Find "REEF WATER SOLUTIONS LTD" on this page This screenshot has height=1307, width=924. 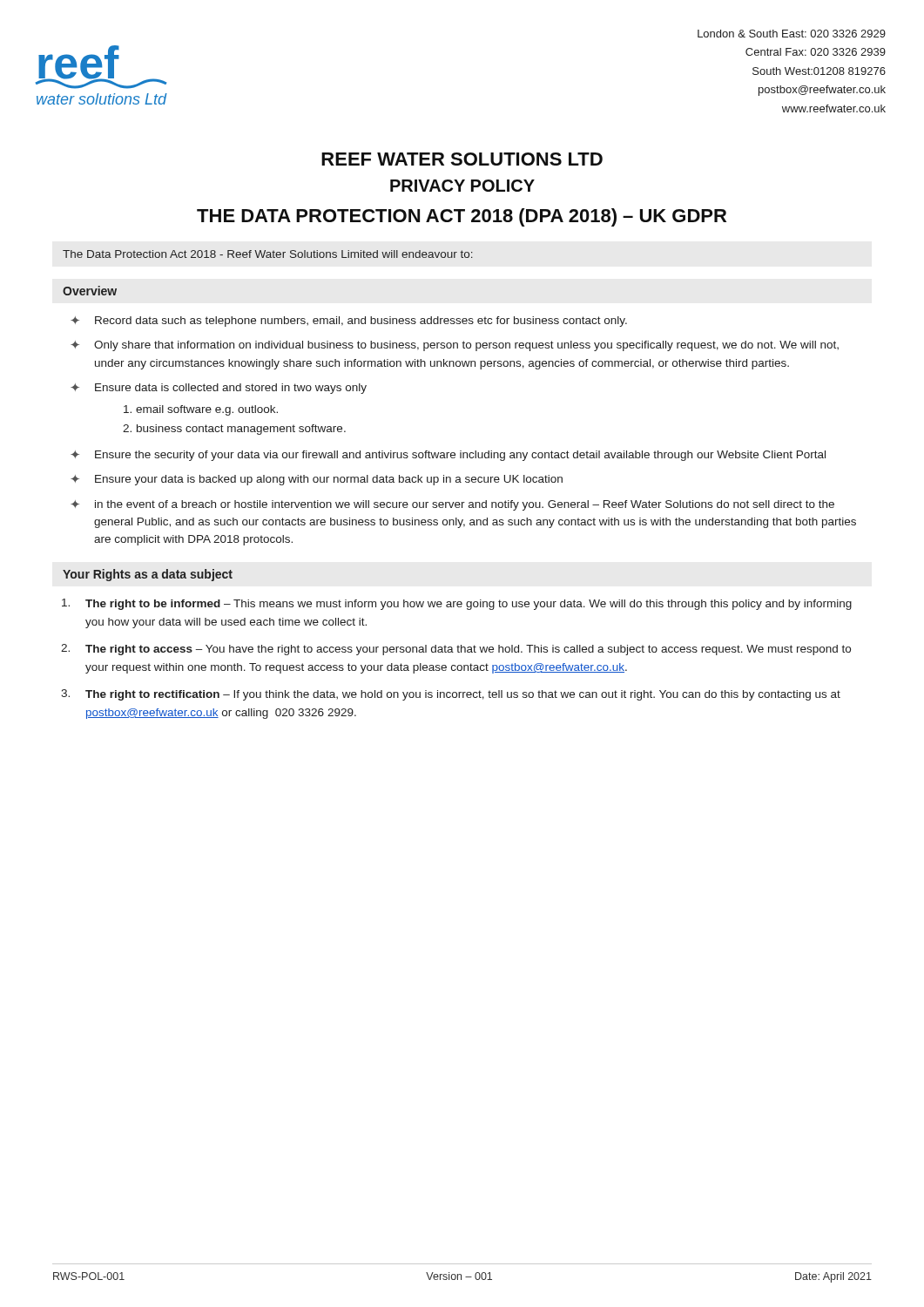tap(462, 159)
